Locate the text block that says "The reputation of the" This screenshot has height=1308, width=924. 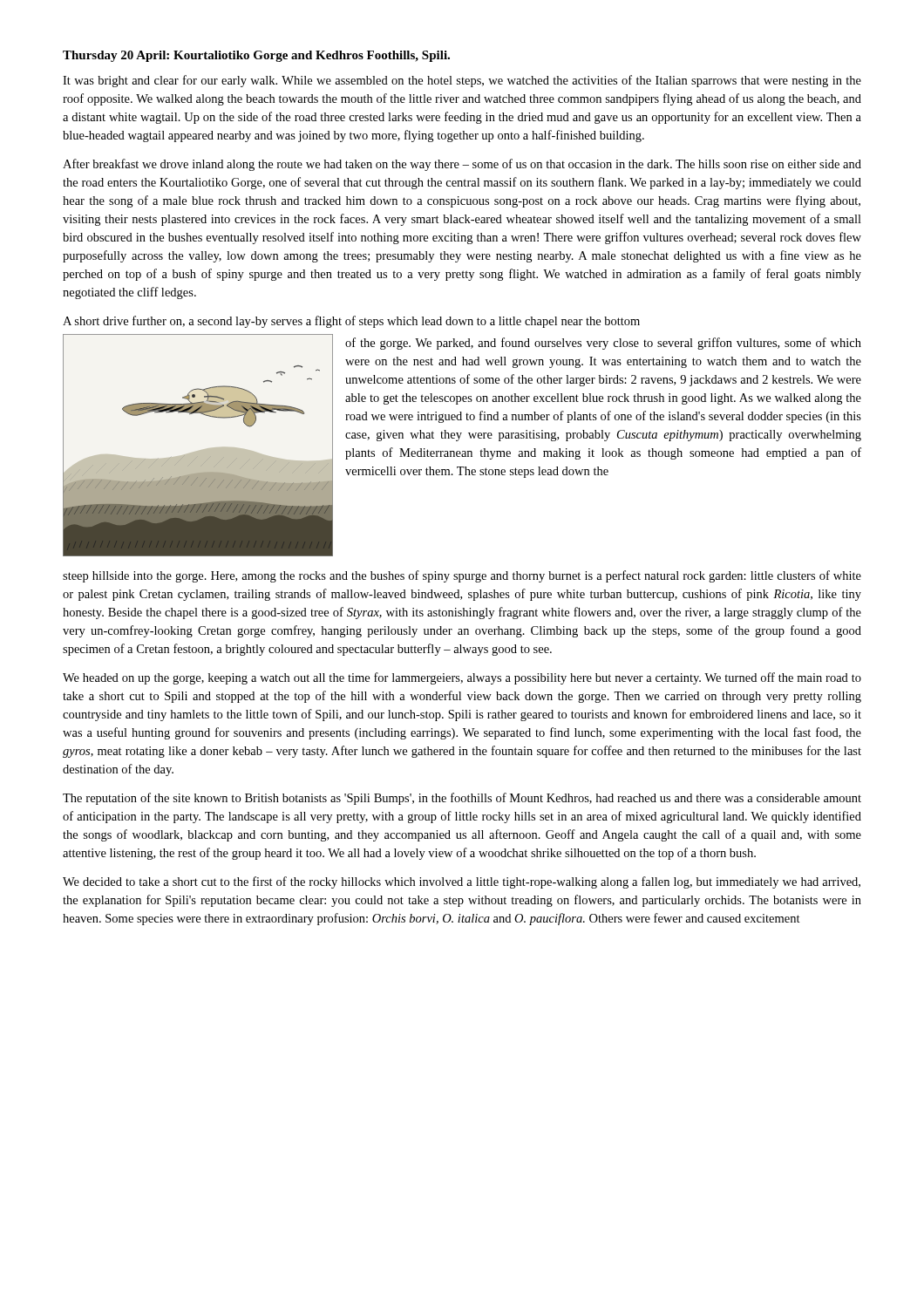(x=462, y=826)
